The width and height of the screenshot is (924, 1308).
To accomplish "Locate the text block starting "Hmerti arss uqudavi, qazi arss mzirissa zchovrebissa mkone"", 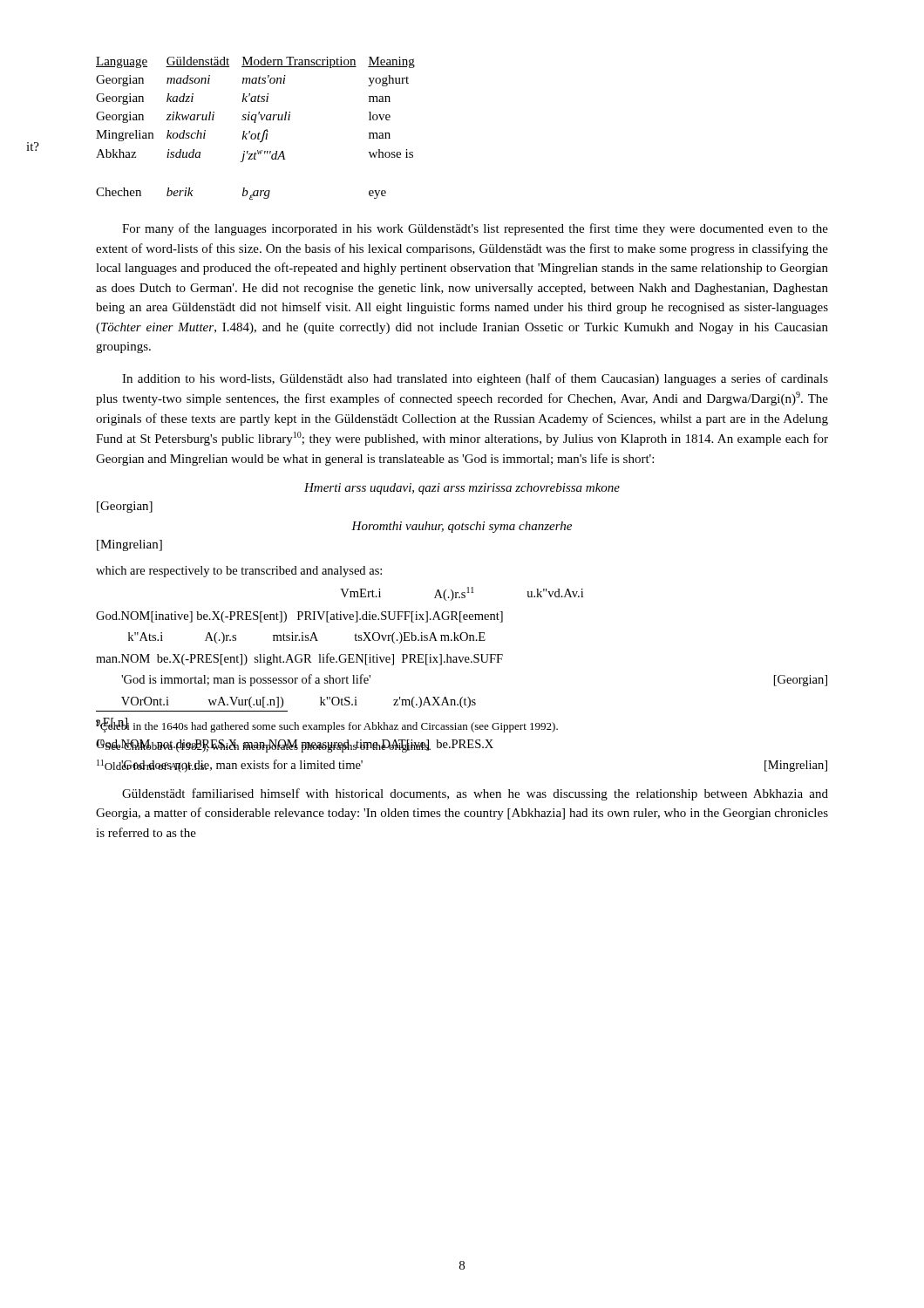I will point(462,487).
